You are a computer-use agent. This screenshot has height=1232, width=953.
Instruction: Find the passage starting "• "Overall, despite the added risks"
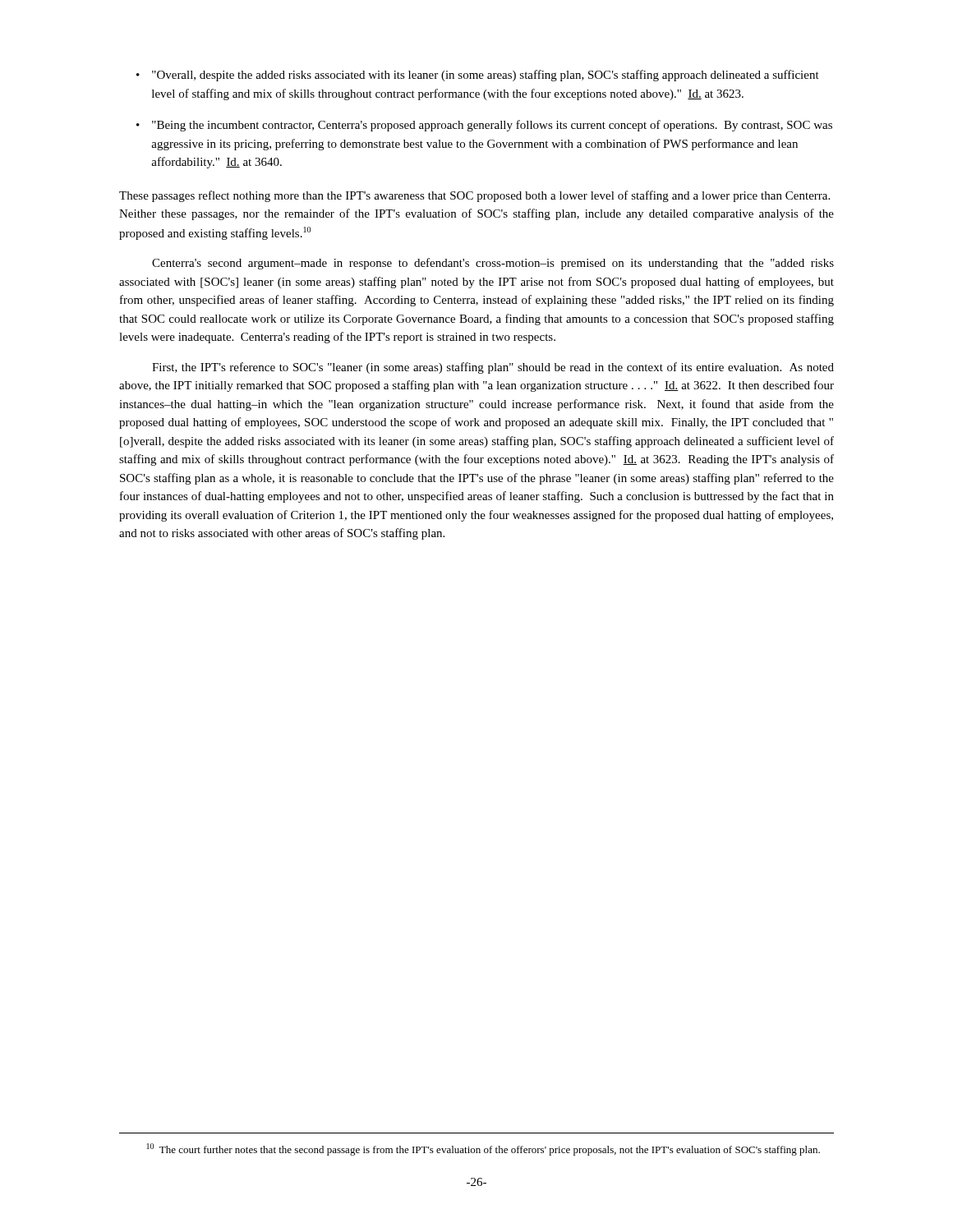tap(485, 84)
